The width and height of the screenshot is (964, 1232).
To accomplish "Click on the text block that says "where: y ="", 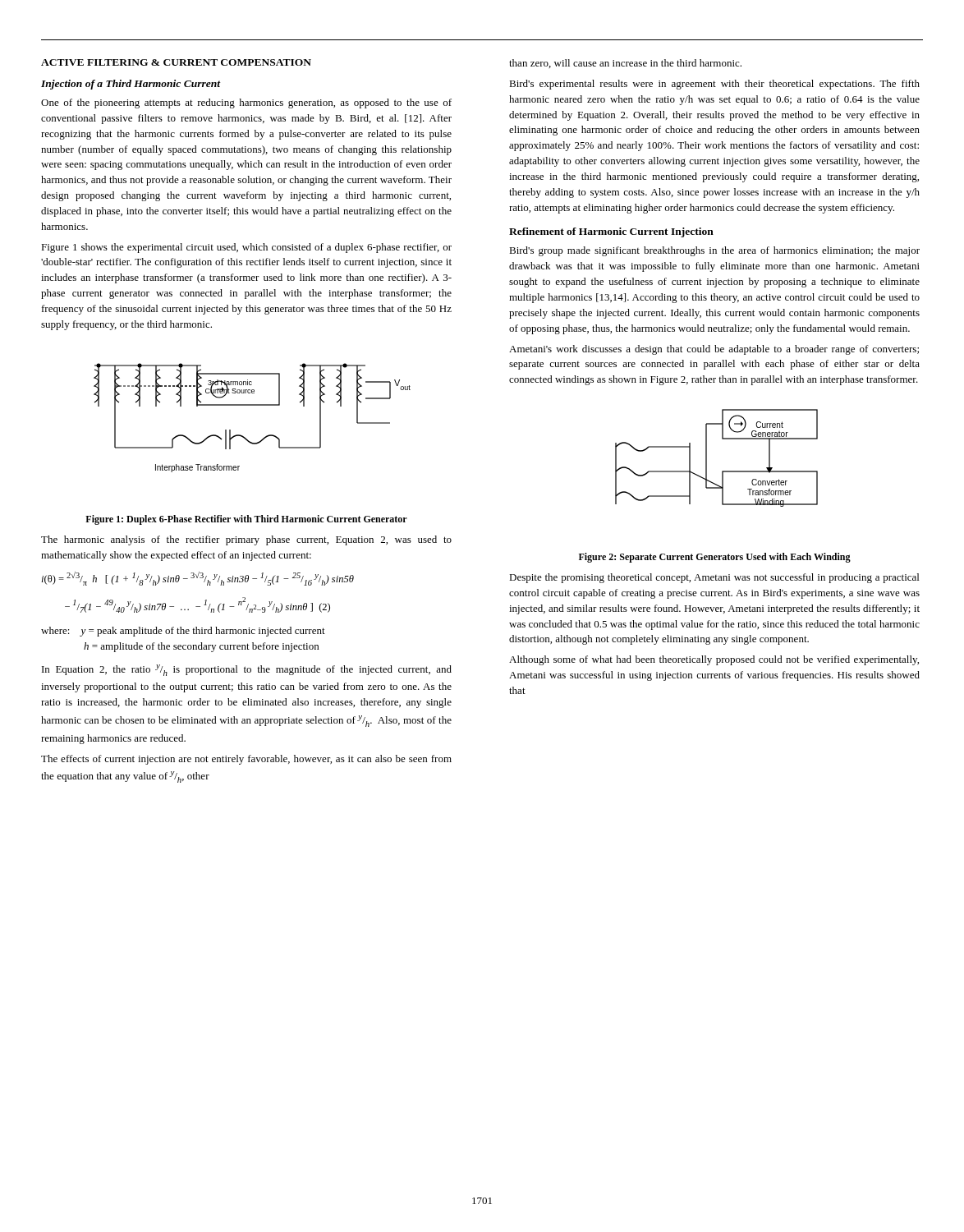I will tap(183, 638).
